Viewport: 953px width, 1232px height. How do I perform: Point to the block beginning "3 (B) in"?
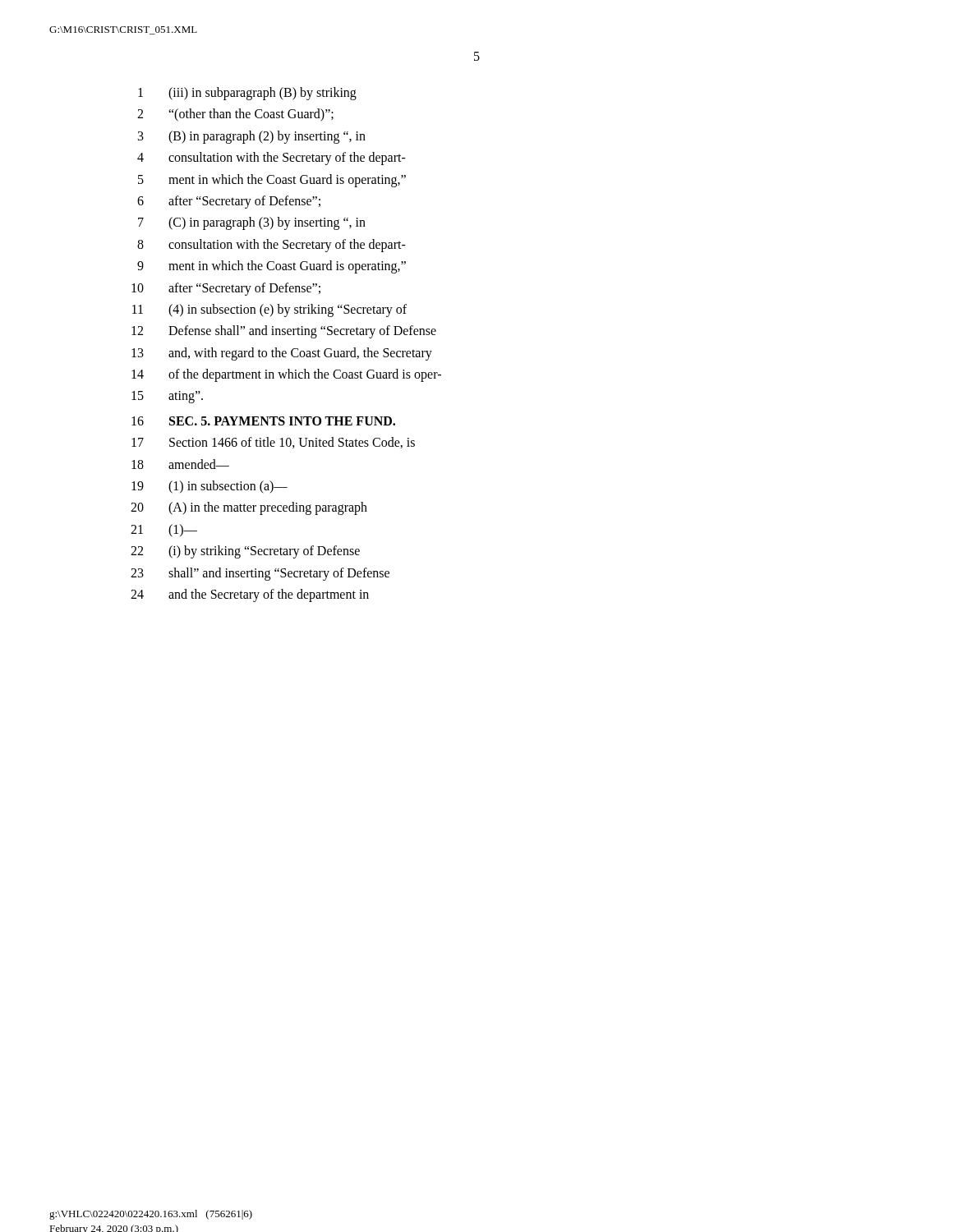pyautogui.click(x=252, y=137)
